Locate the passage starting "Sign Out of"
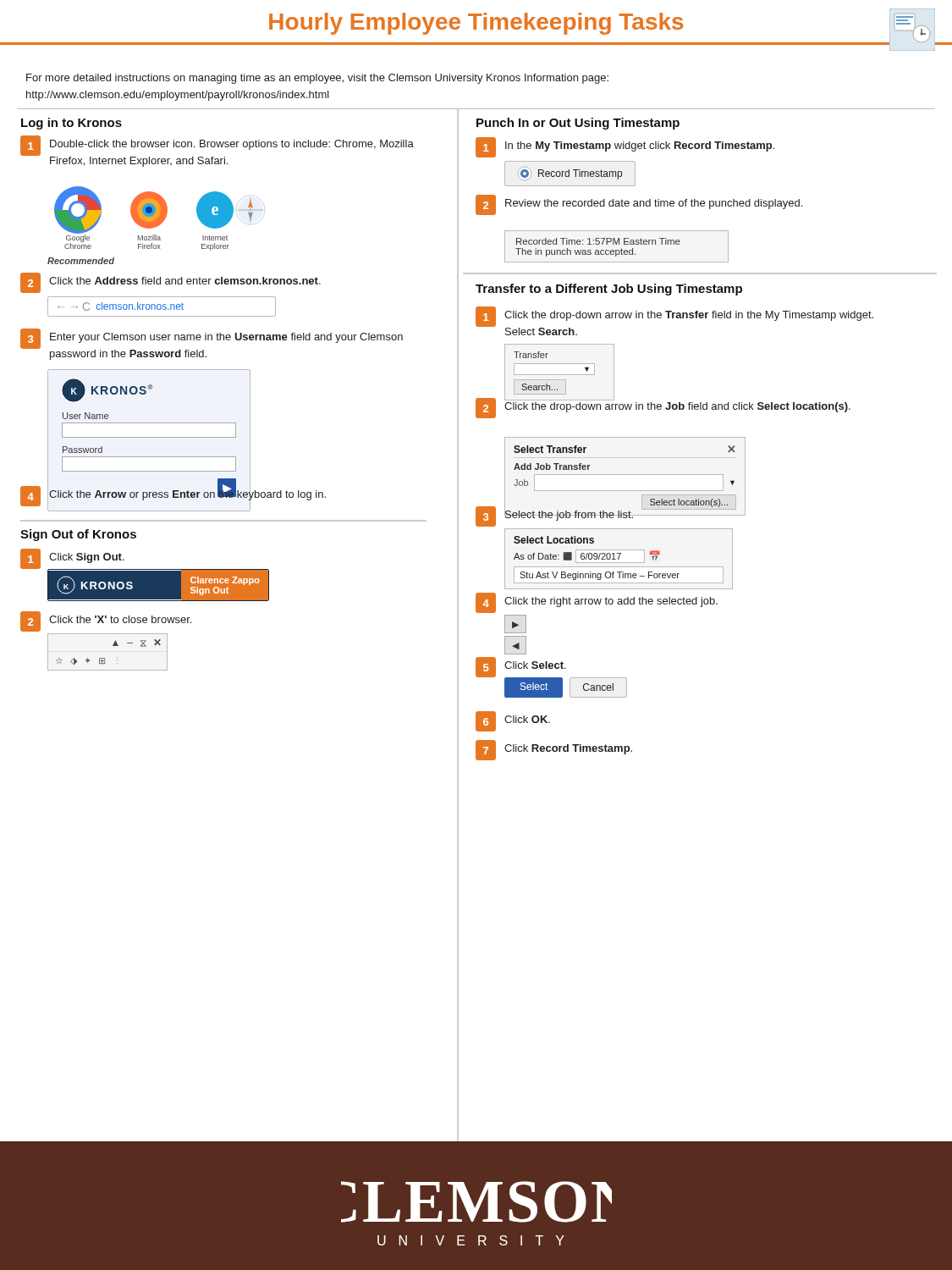 78,534
